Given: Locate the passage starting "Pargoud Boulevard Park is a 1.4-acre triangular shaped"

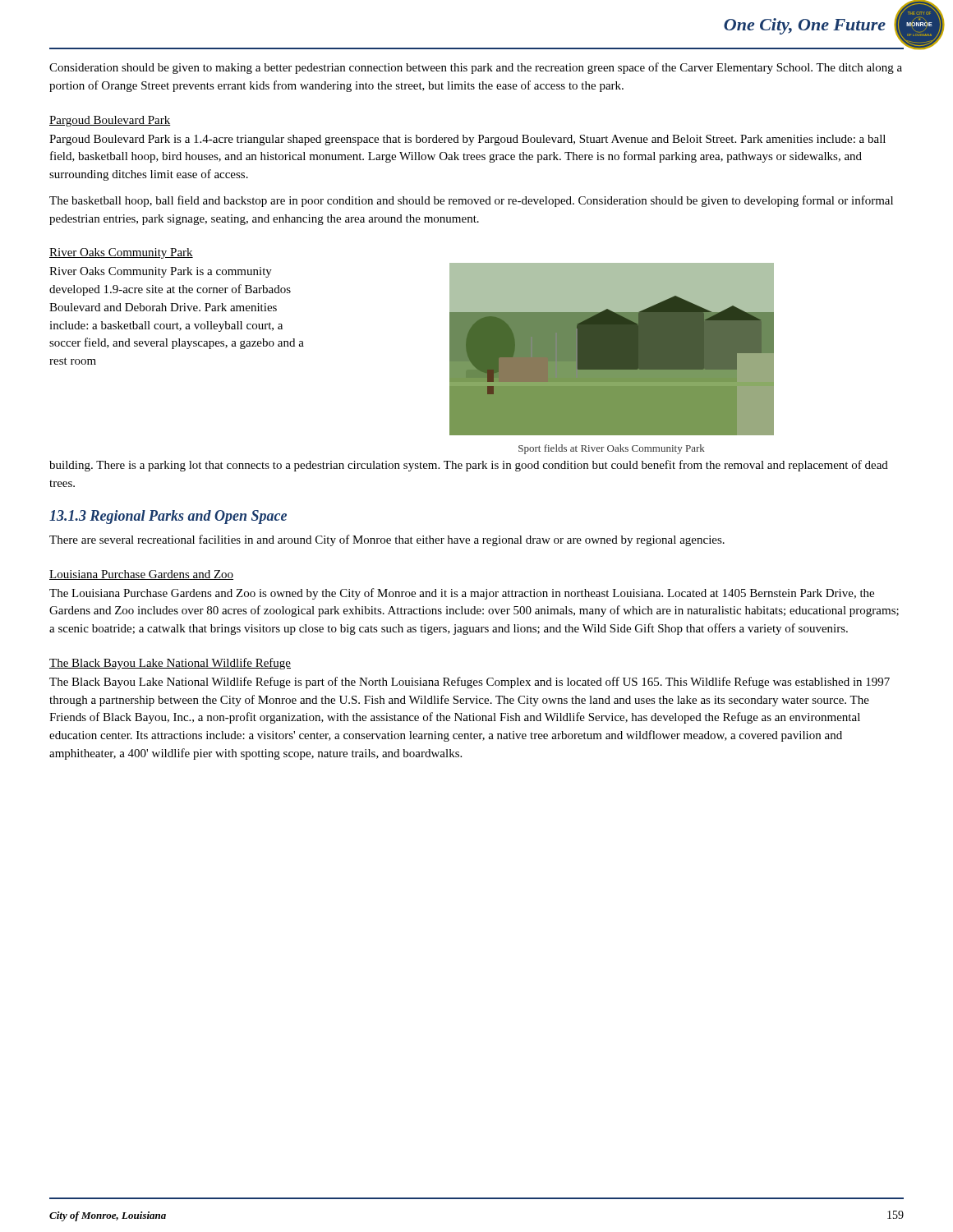Looking at the screenshot, I should [468, 156].
